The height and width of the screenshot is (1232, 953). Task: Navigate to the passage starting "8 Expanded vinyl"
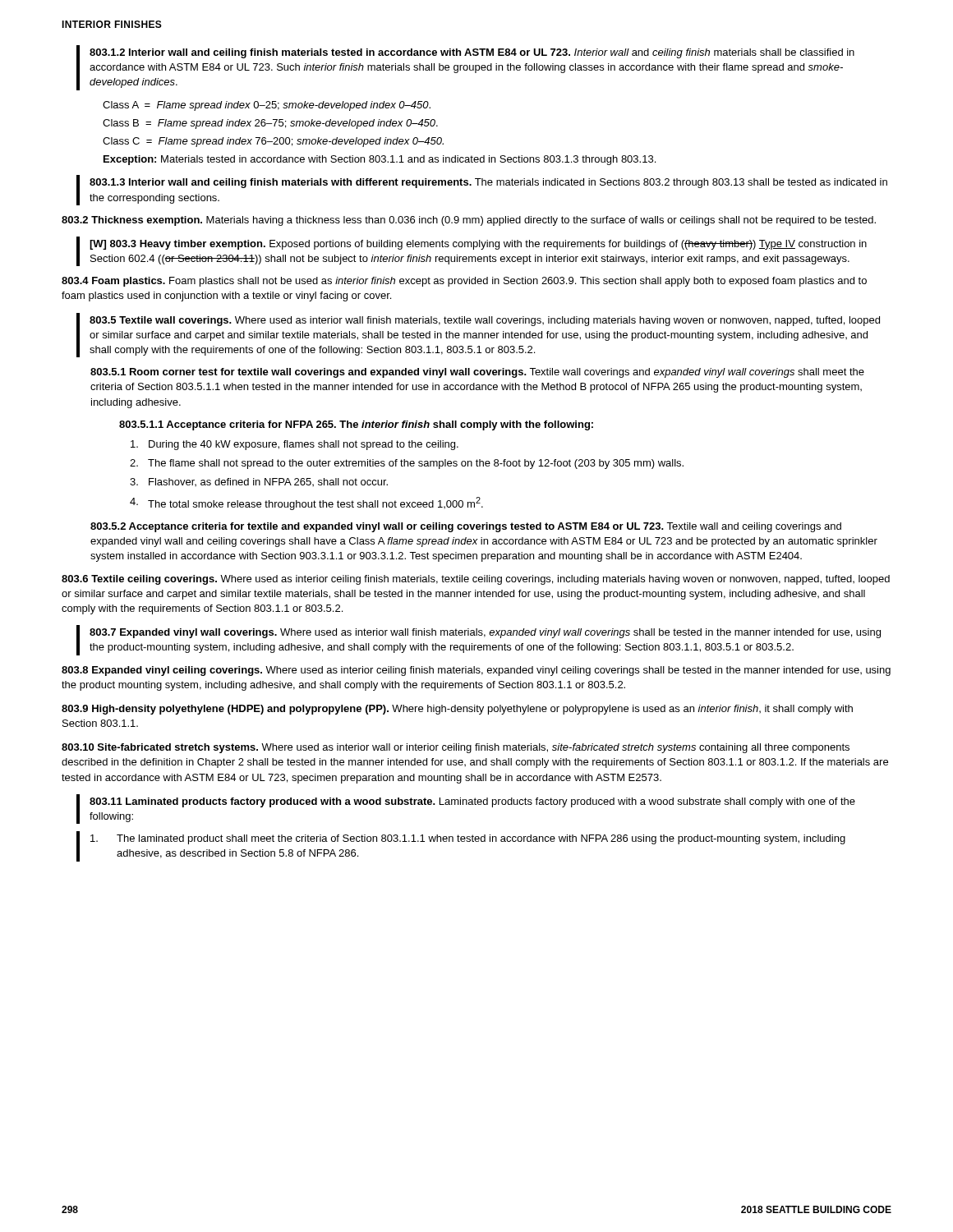point(476,677)
